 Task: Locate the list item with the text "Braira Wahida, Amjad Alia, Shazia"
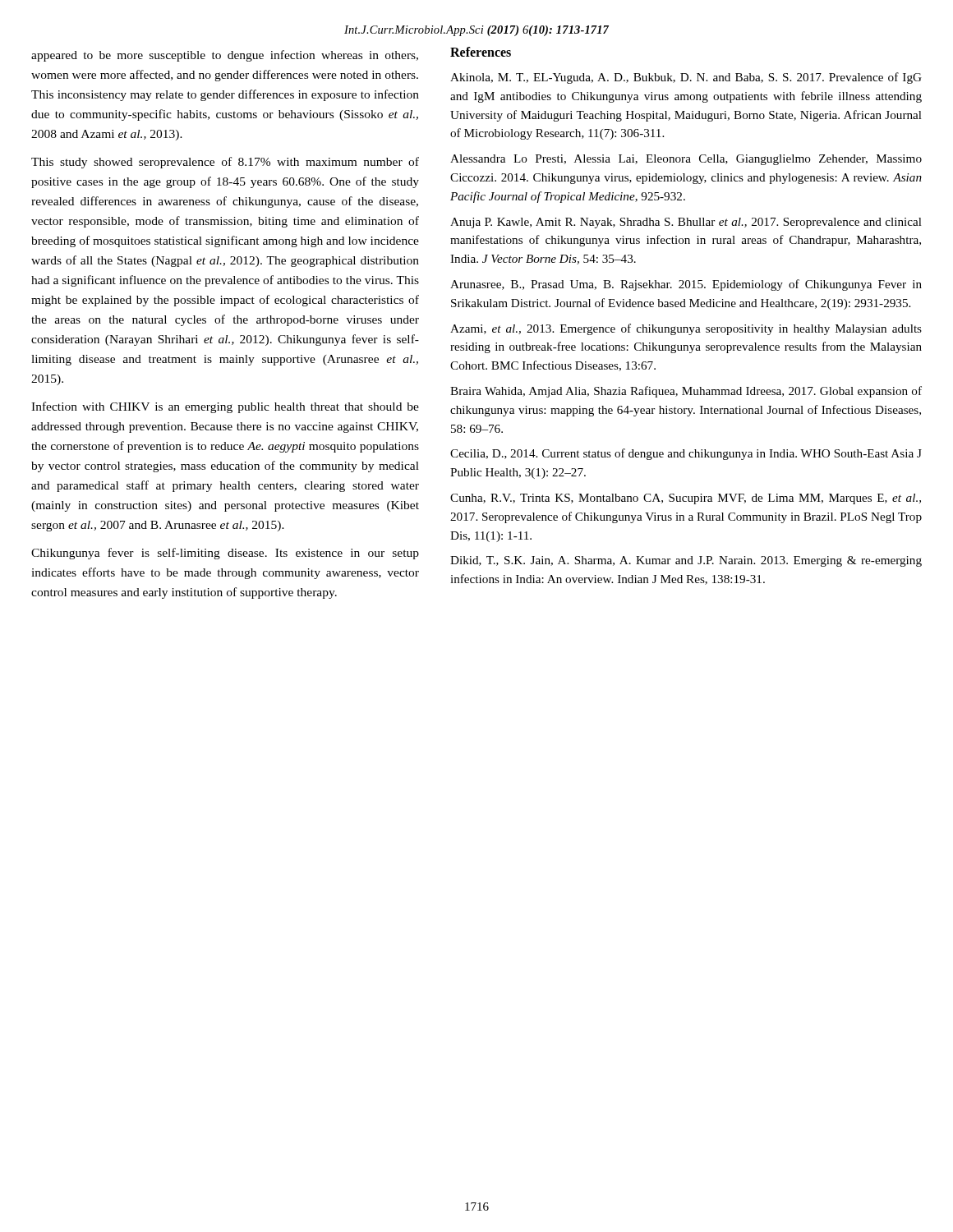[686, 410]
